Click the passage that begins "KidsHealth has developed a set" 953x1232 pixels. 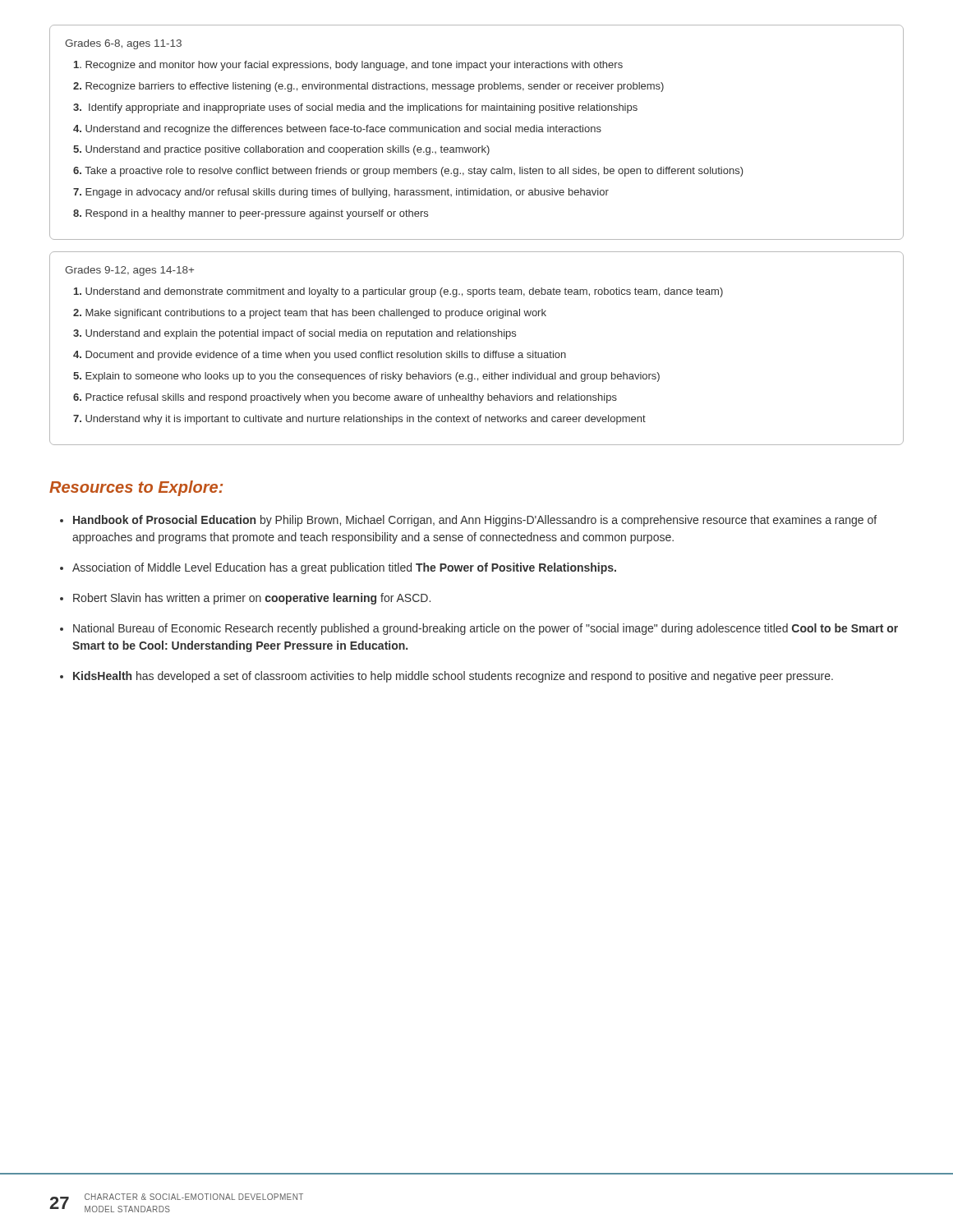[453, 676]
